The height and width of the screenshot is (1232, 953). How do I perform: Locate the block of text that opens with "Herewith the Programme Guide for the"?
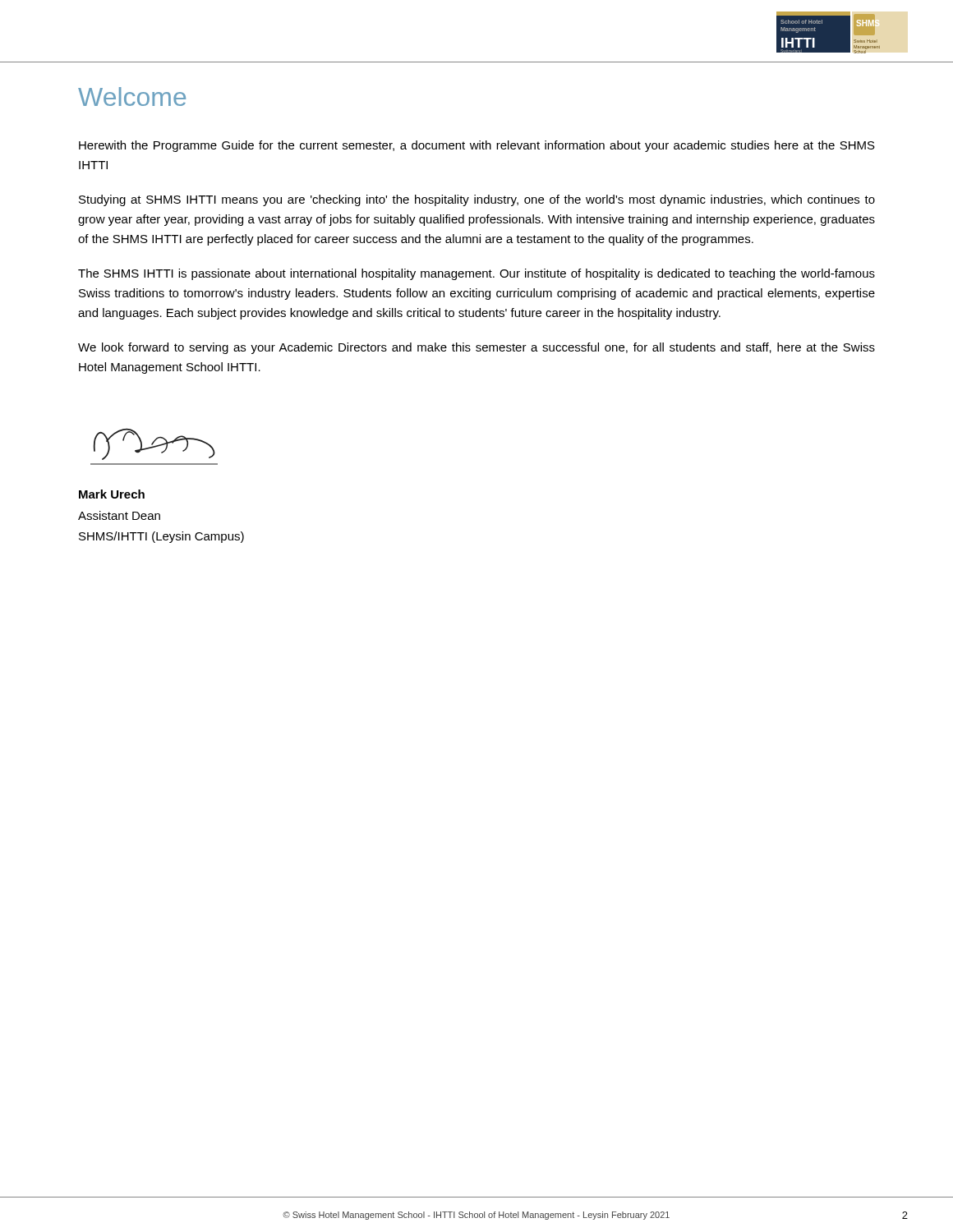pyautogui.click(x=476, y=155)
